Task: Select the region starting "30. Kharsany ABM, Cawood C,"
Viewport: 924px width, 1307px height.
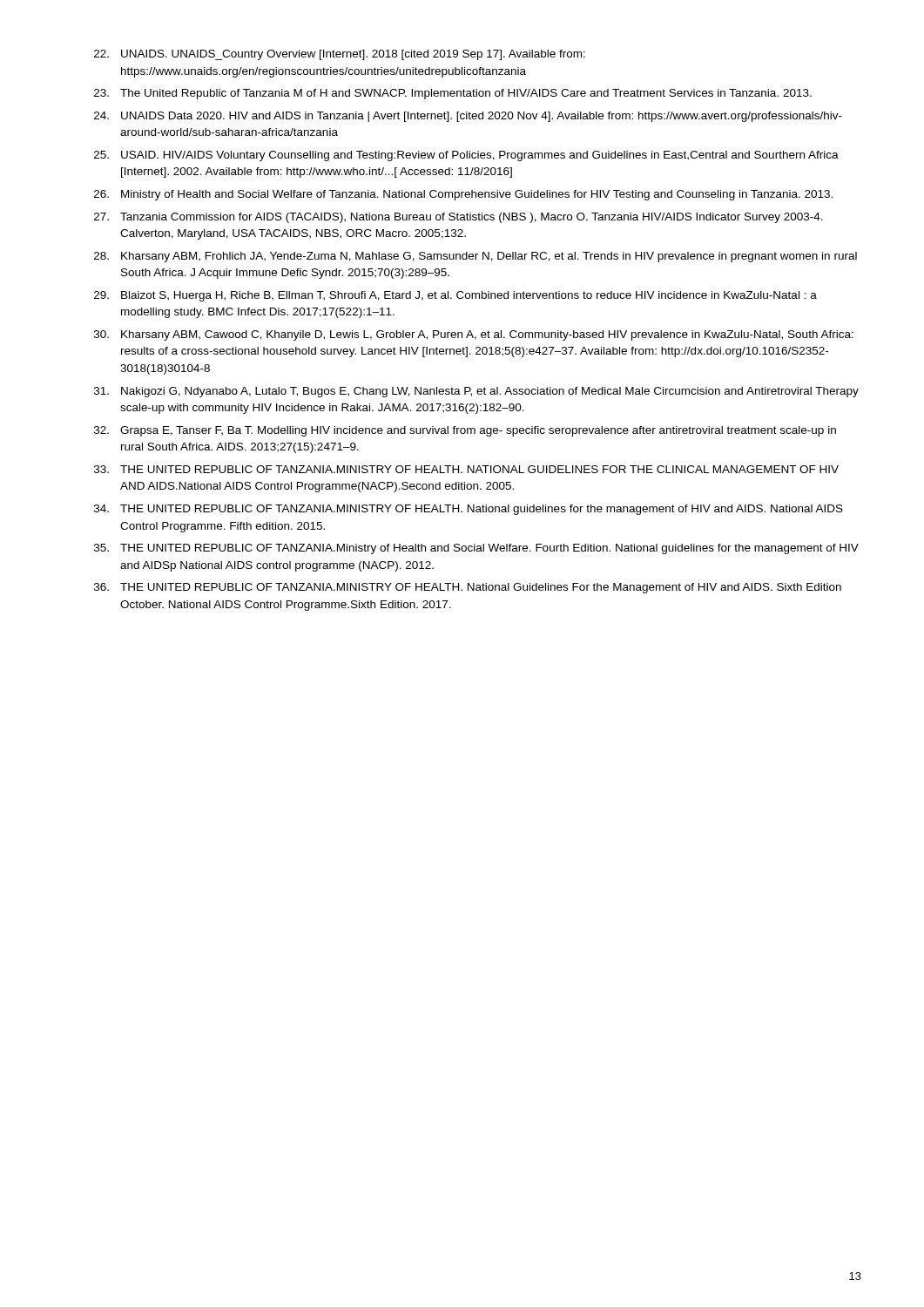Action: coord(465,351)
